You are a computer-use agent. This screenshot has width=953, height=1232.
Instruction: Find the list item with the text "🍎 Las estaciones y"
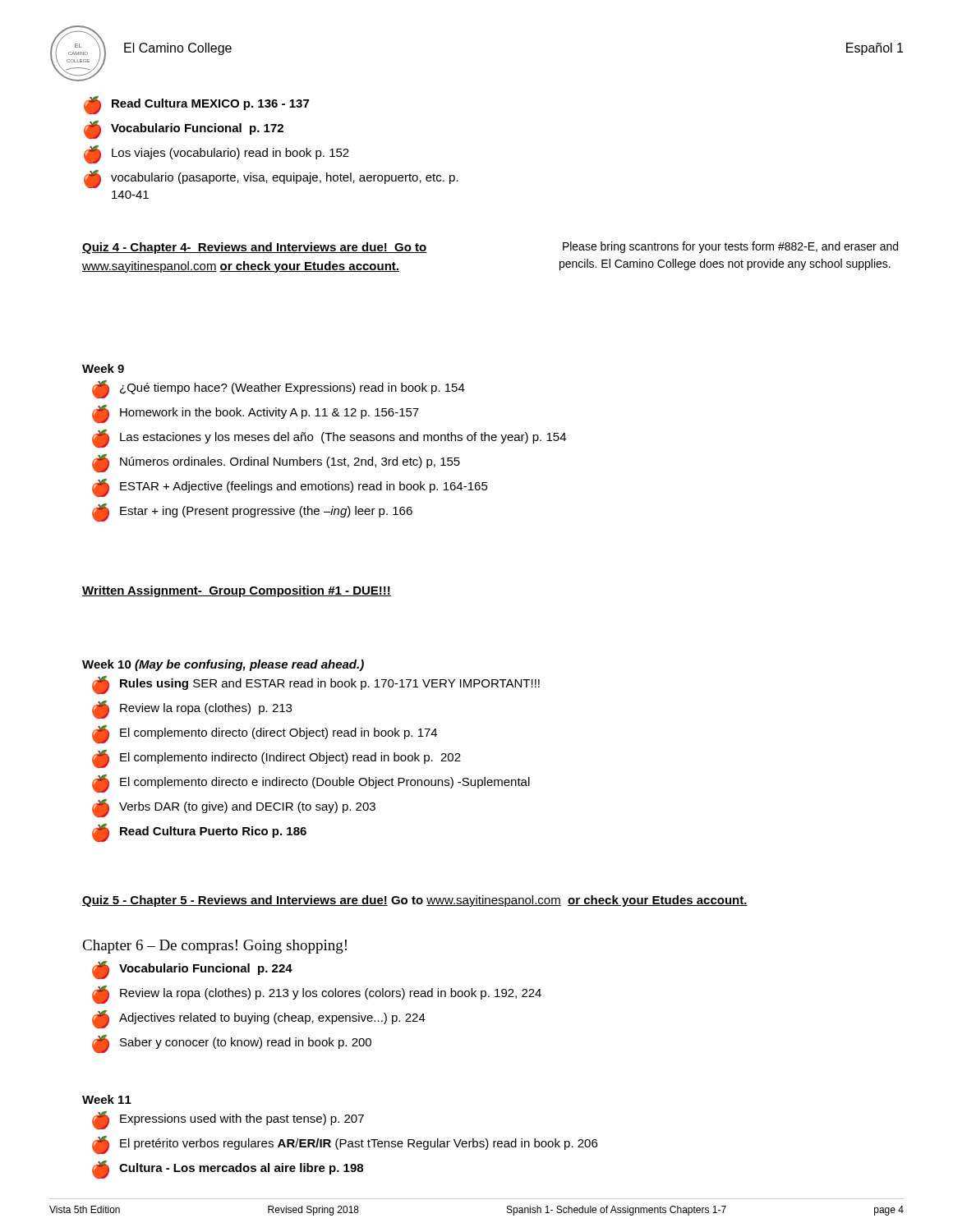[497, 439]
